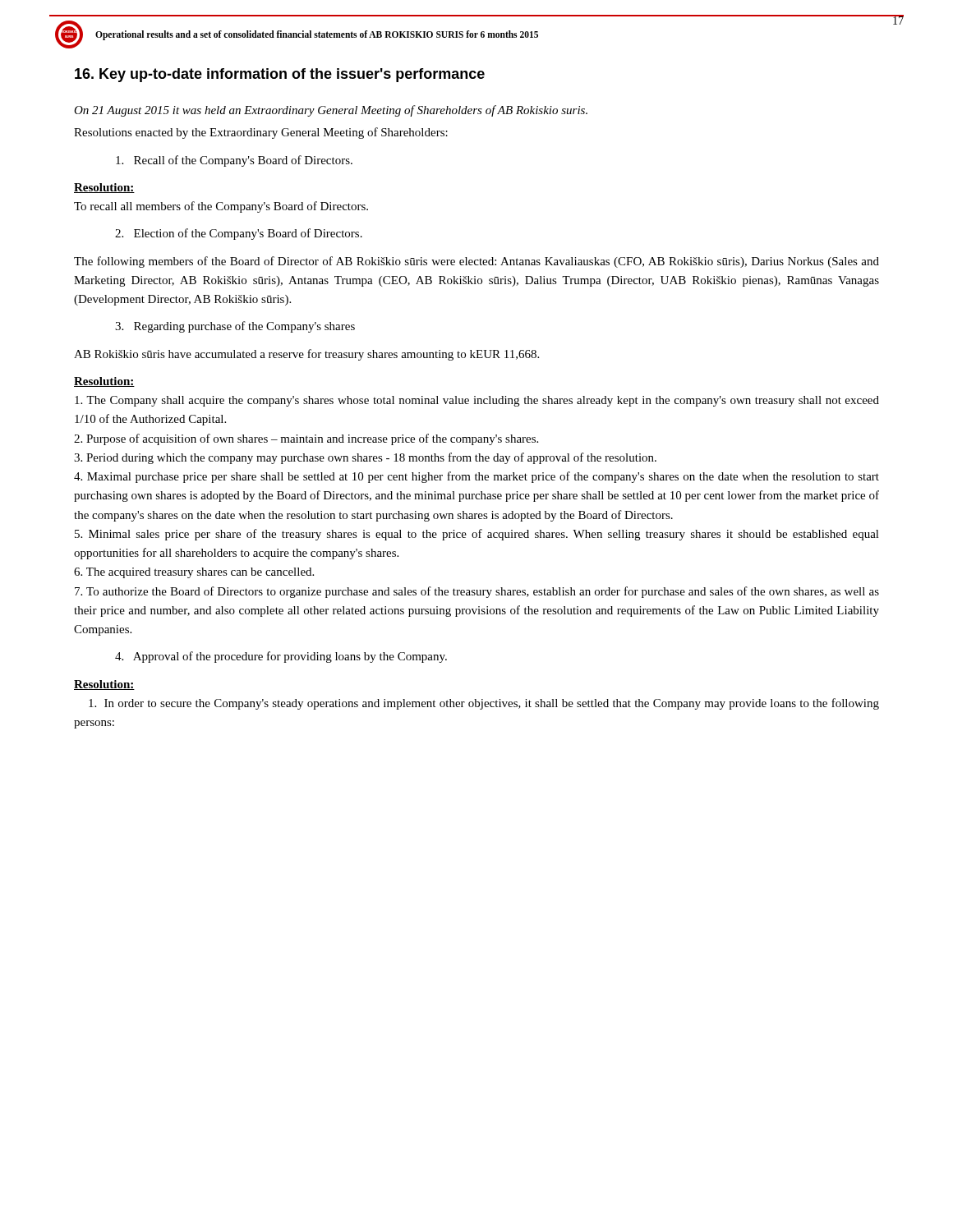
Task: Click the passage that begins "4. Approval of the"
Action: click(x=281, y=656)
